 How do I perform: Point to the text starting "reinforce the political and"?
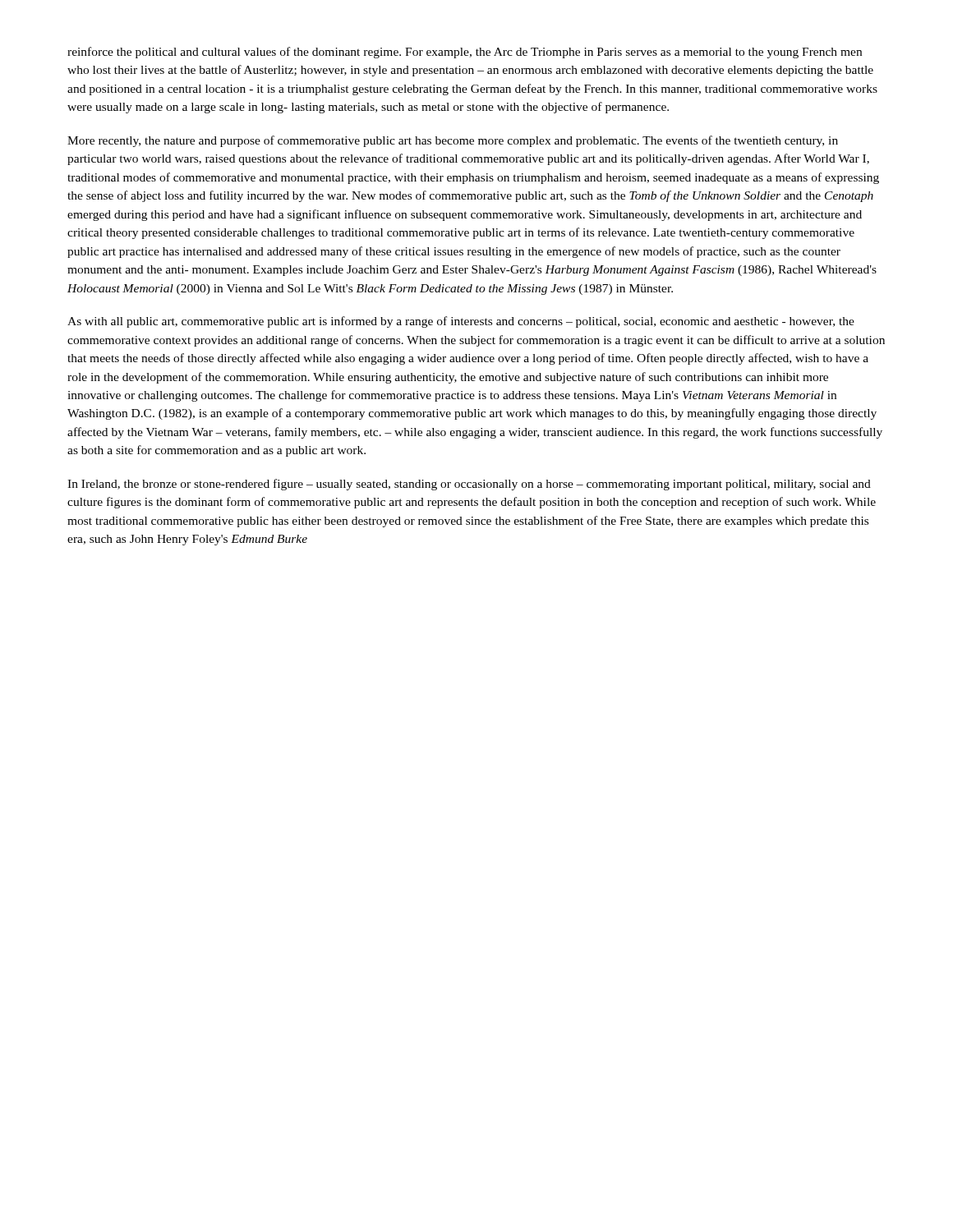tap(472, 79)
